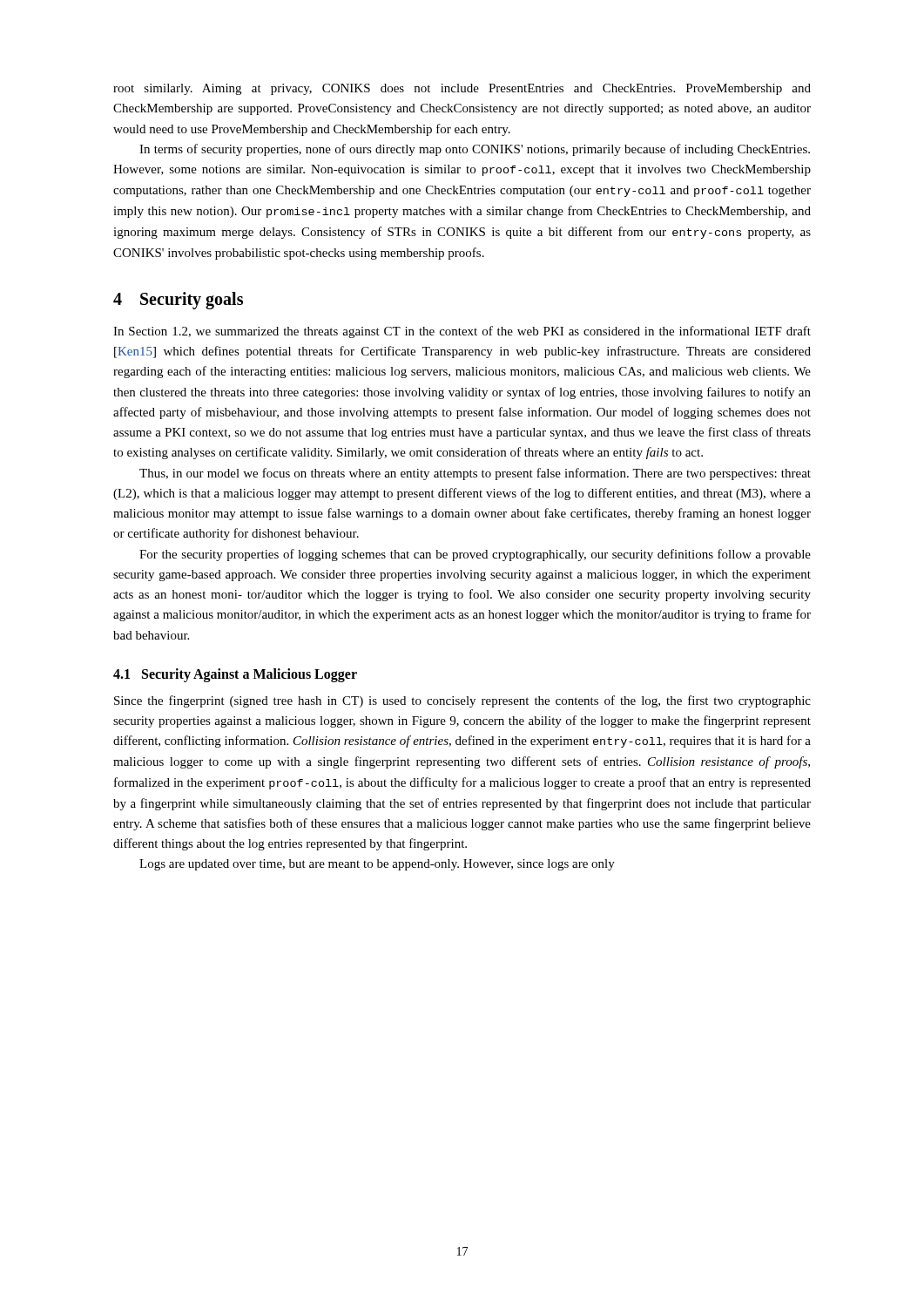Click on the text block that reads "root similarly. Aiming at privacy, CONIKS does"
This screenshot has width=924, height=1307.
tap(462, 171)
